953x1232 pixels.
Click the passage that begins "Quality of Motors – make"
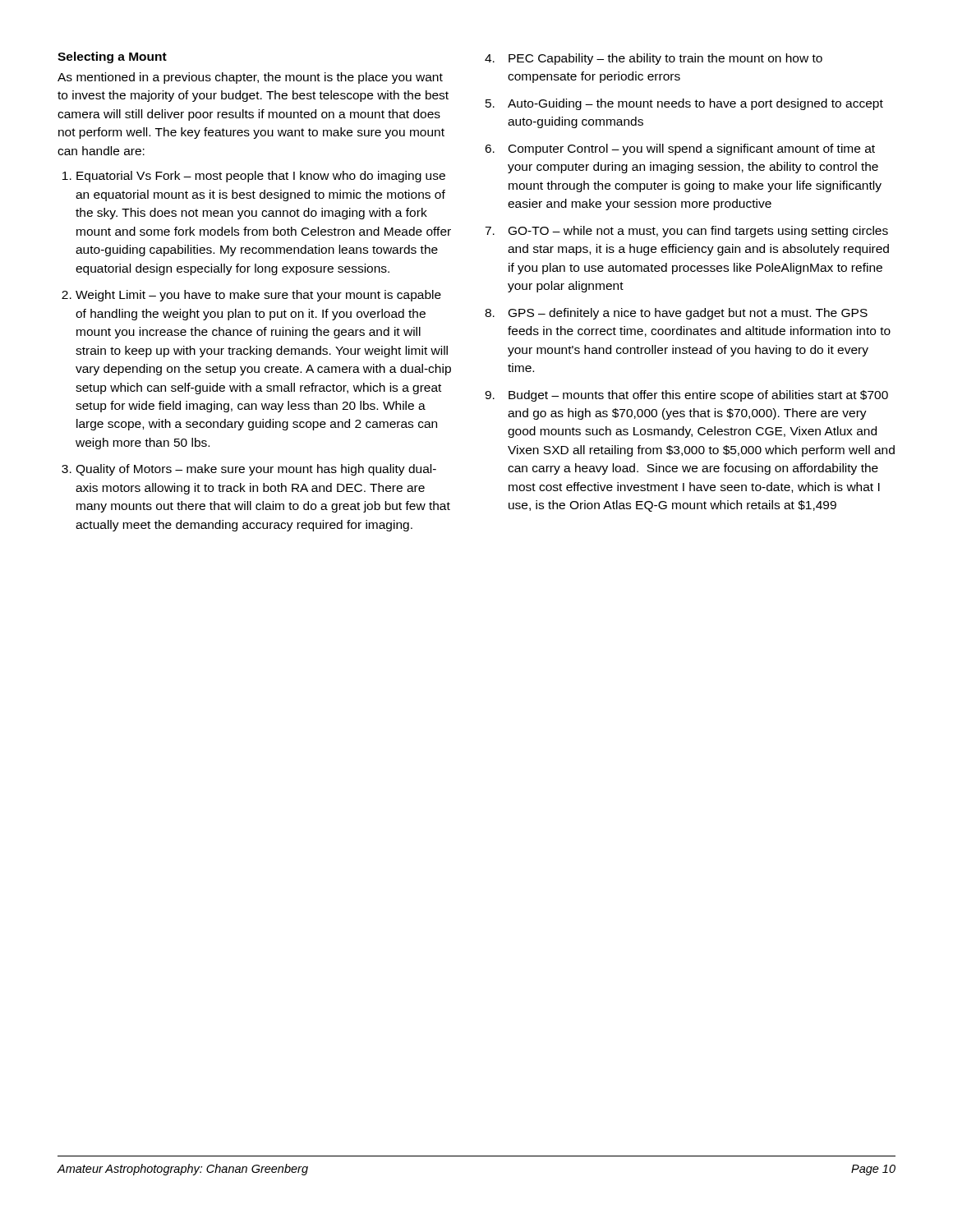pyautogui.click(x=264, y=497)
